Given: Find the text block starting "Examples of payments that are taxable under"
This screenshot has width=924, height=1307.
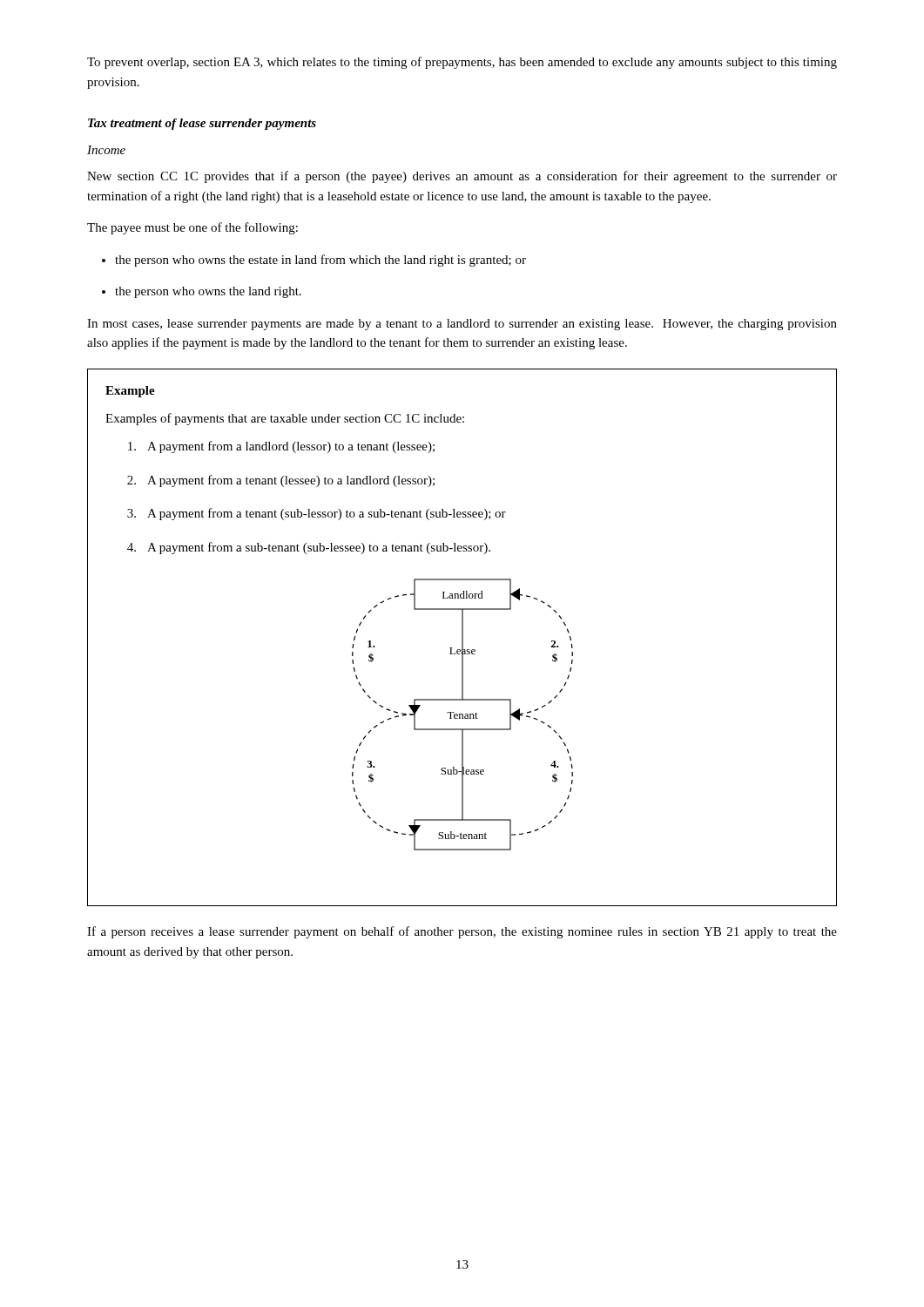Looking at the screenshot, I should [x=462, y=418].
